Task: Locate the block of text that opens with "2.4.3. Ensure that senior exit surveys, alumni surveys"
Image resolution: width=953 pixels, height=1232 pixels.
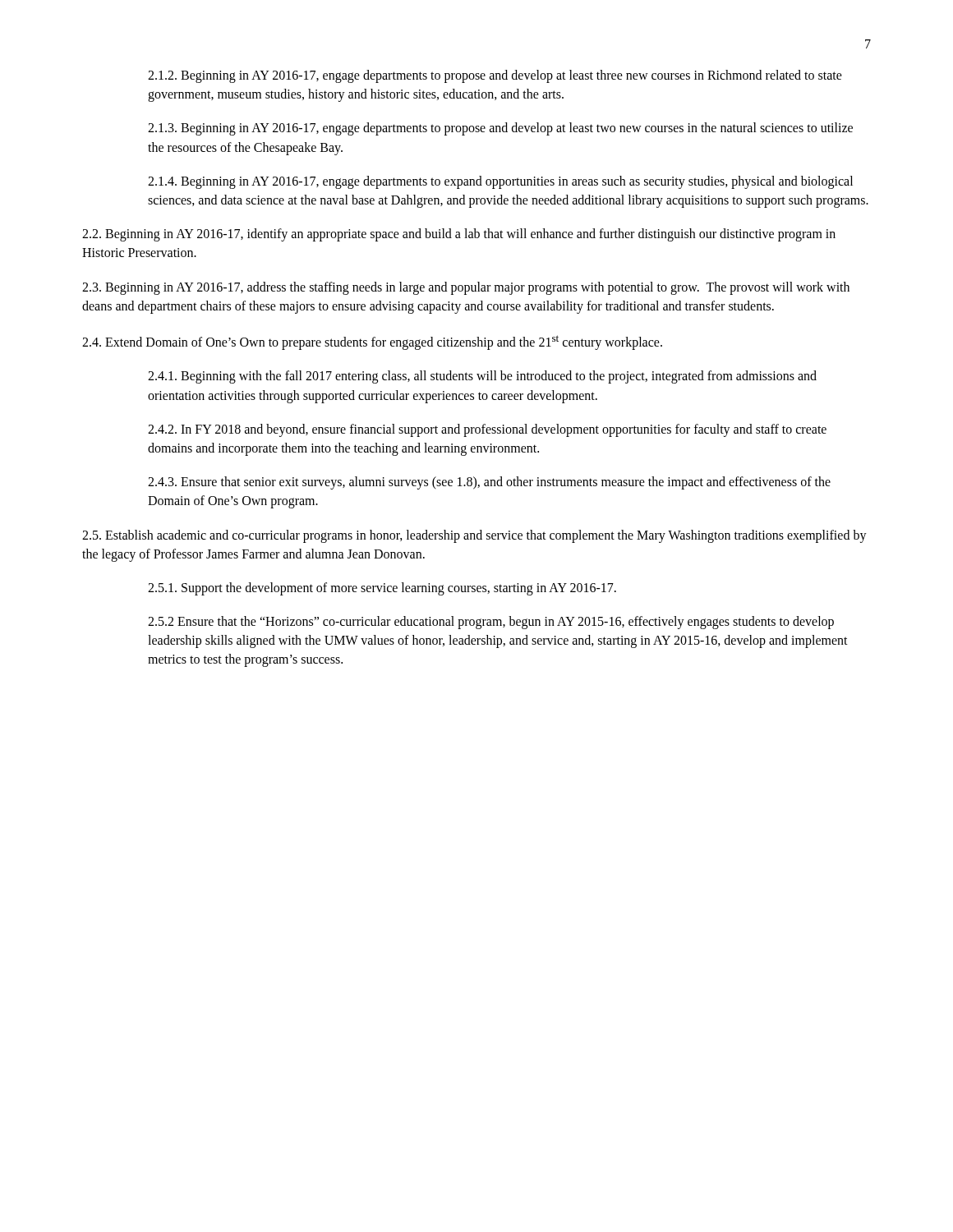Action: (489, 491)
